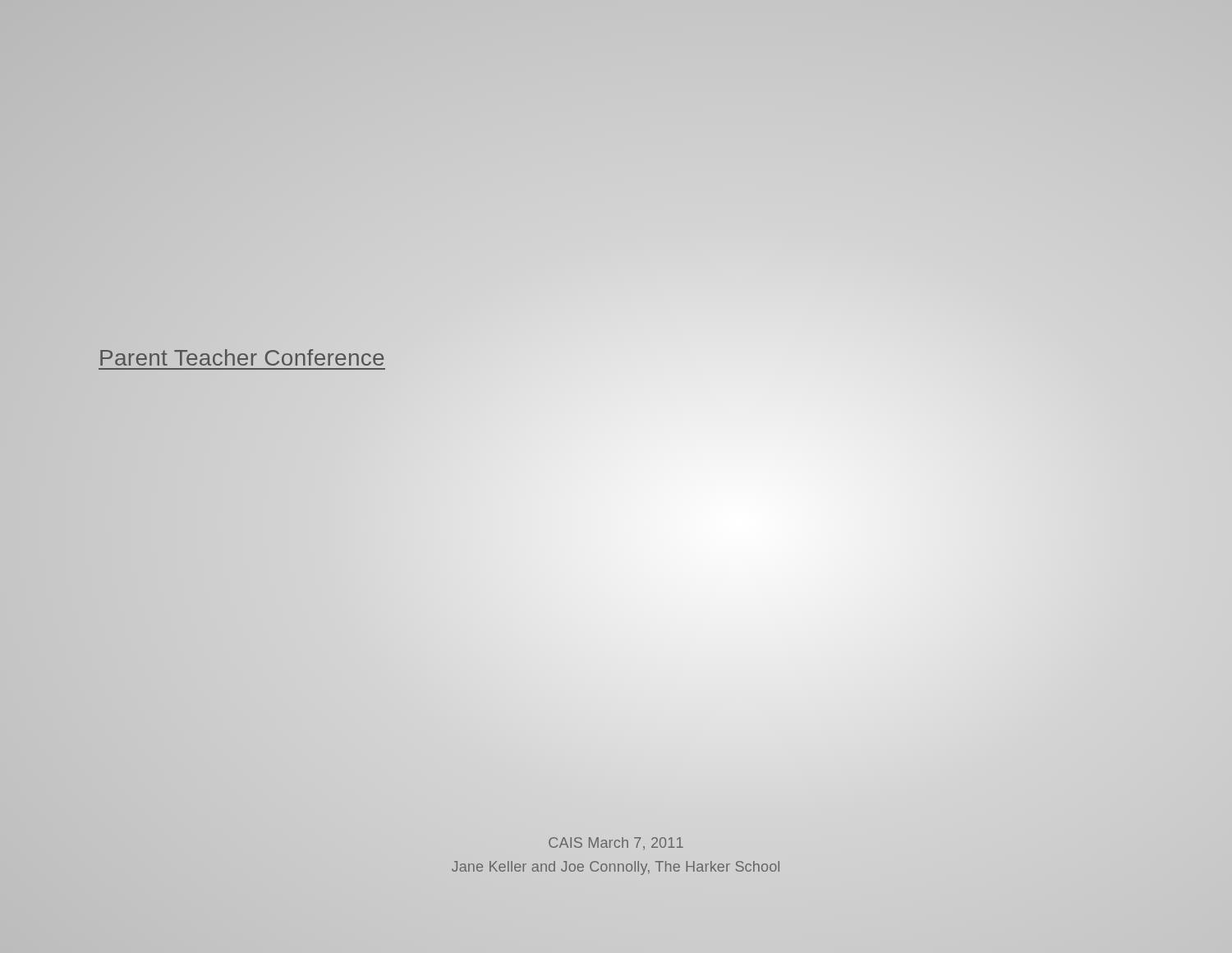Locate the text block with the text "CAIS March 7,"
1232x953 pixels.
click(616, 855)
